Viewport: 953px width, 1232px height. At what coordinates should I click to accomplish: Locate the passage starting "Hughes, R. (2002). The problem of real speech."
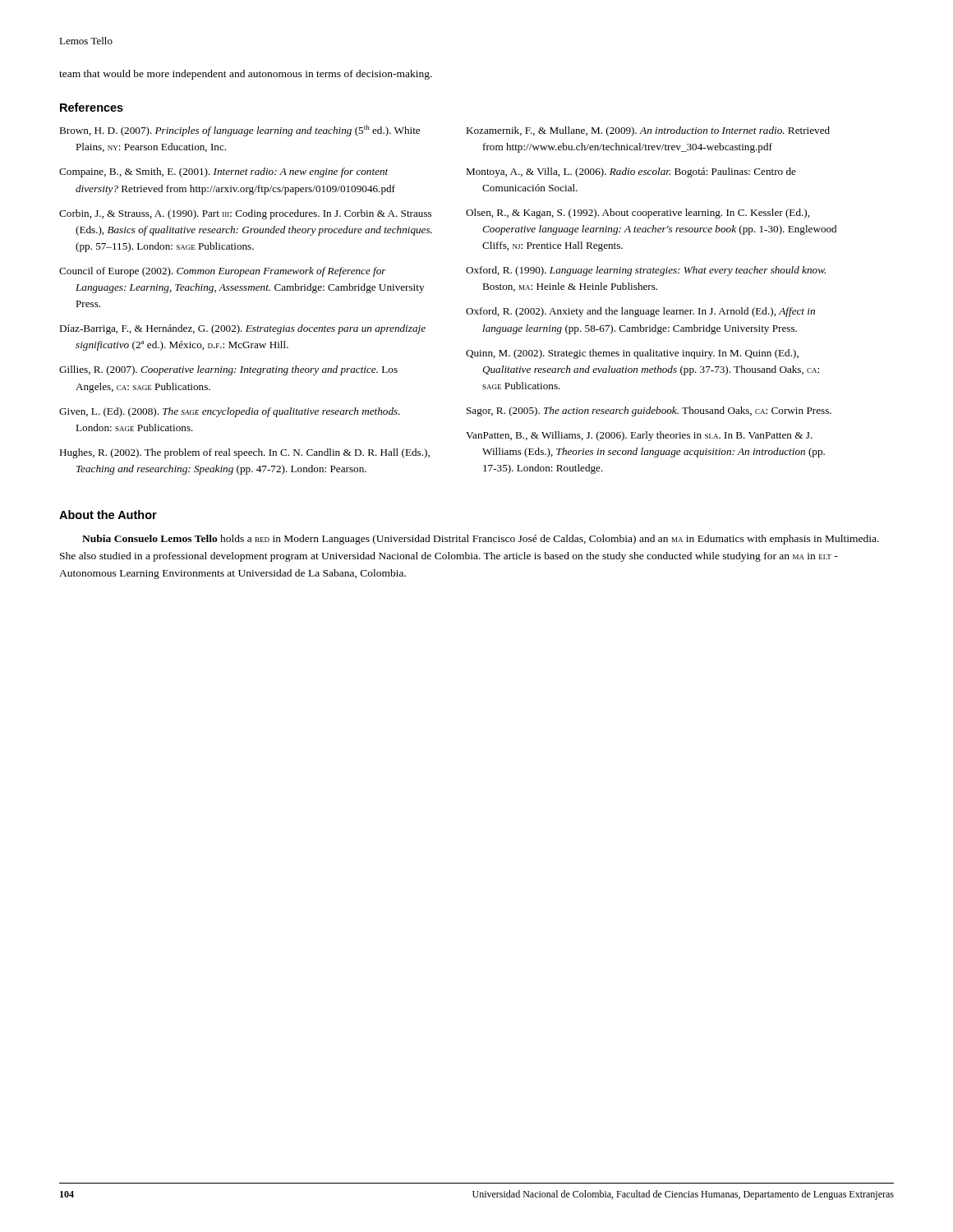pos(245,460)
